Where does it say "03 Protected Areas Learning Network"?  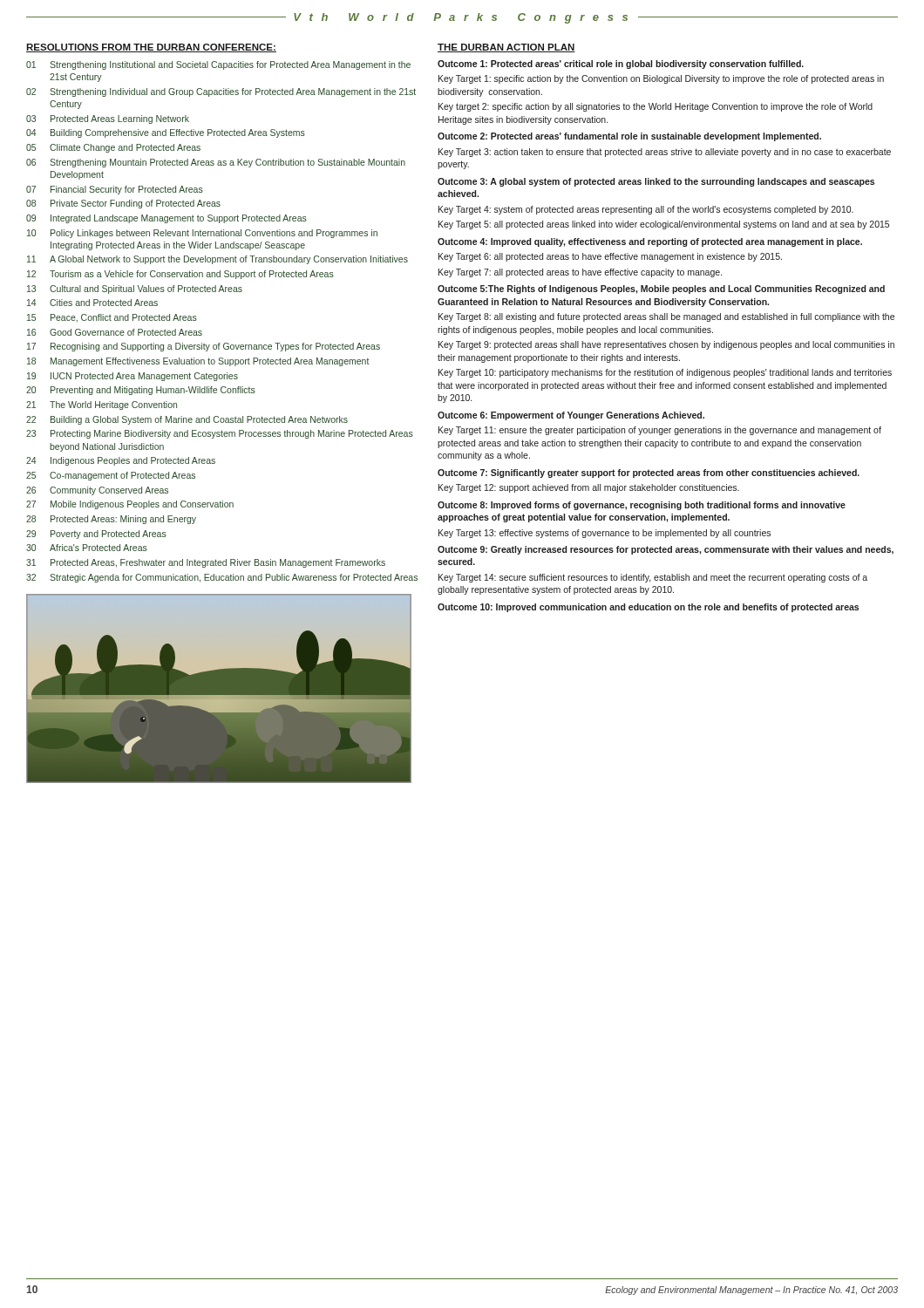click(x=108, y=118)
